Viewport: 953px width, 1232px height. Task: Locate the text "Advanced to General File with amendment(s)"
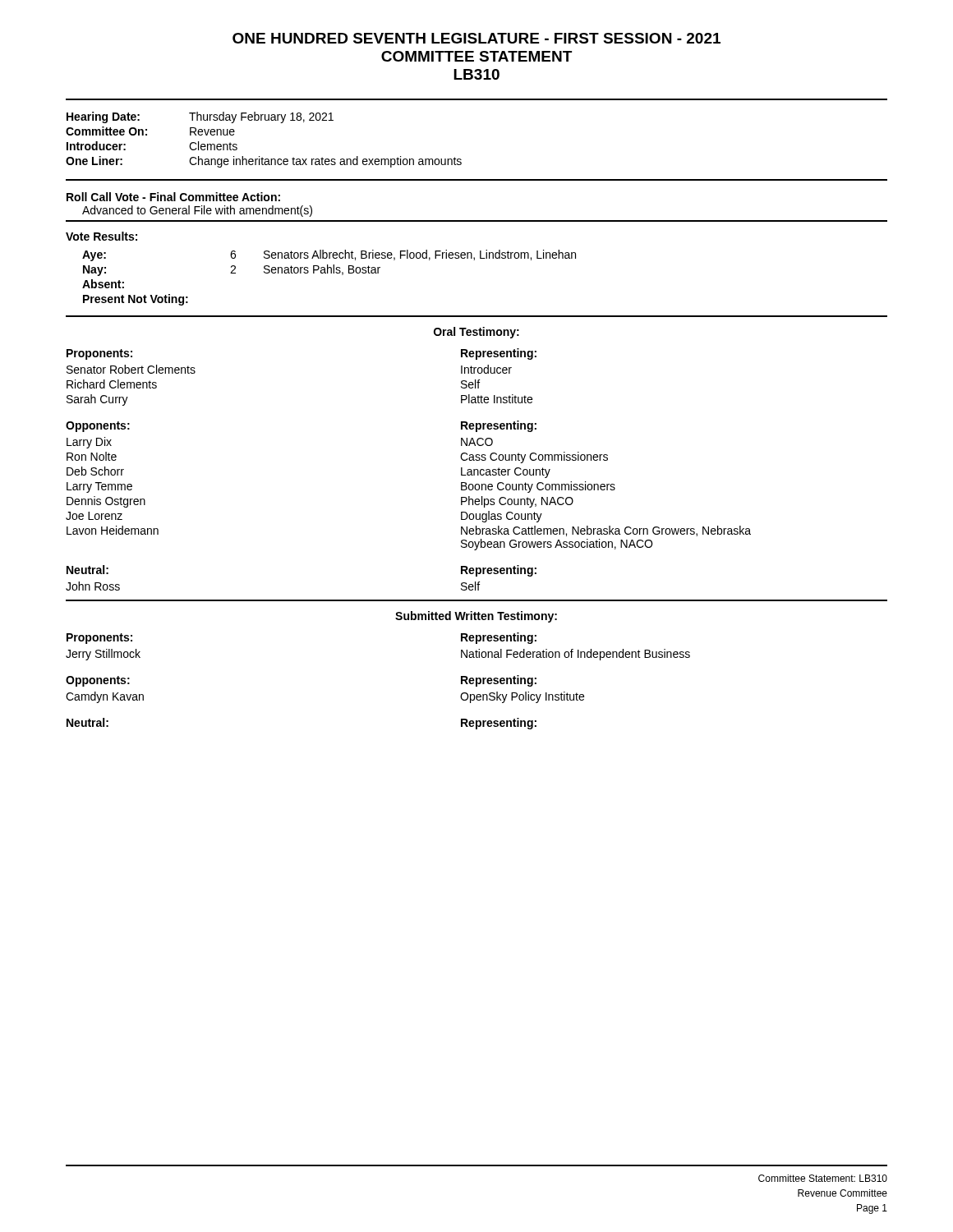pos(198,210)
